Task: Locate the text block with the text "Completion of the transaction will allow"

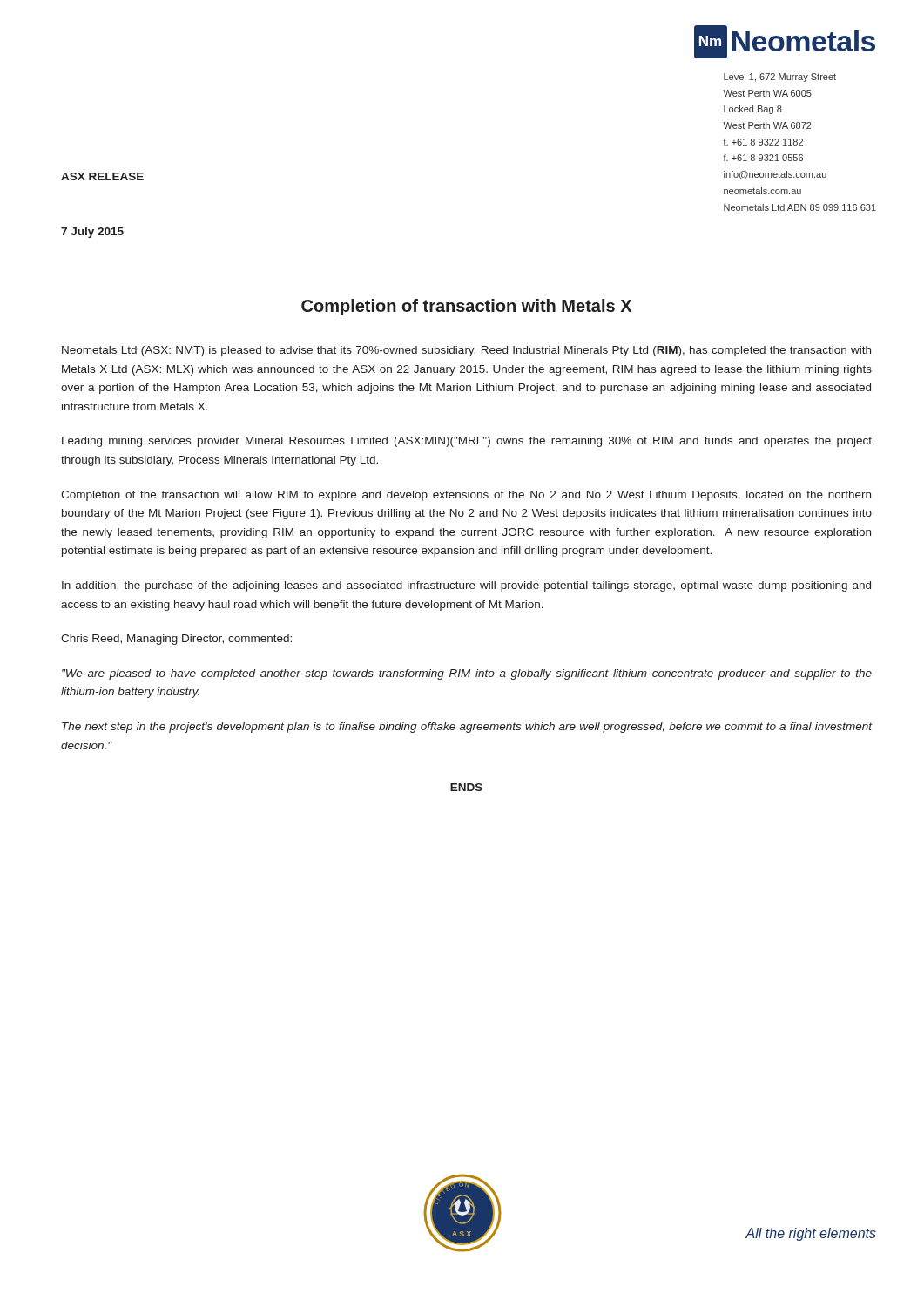Action: coord(466,522)
